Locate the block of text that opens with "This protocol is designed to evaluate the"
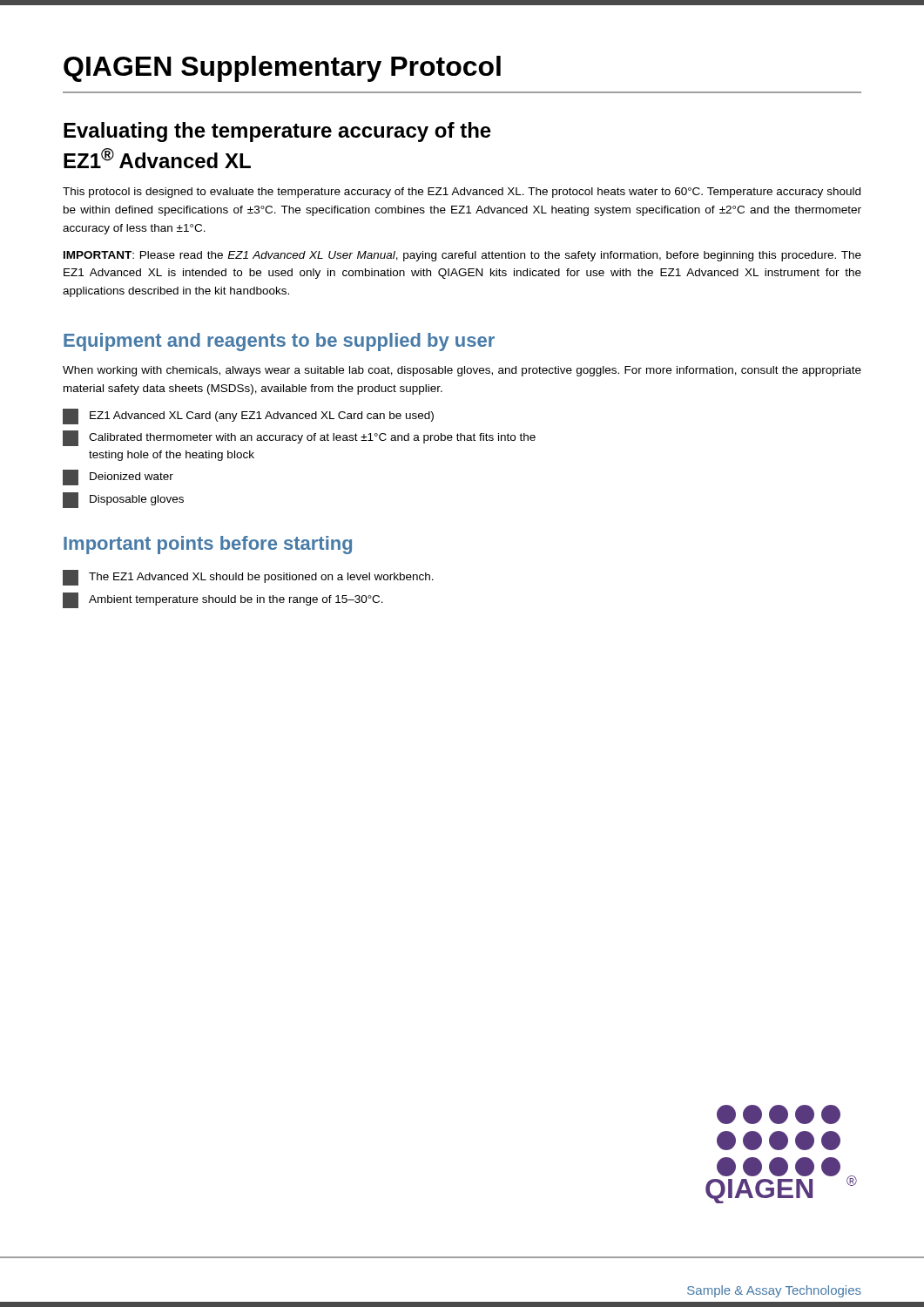924x1307 pixels. [x=462, y=210]
